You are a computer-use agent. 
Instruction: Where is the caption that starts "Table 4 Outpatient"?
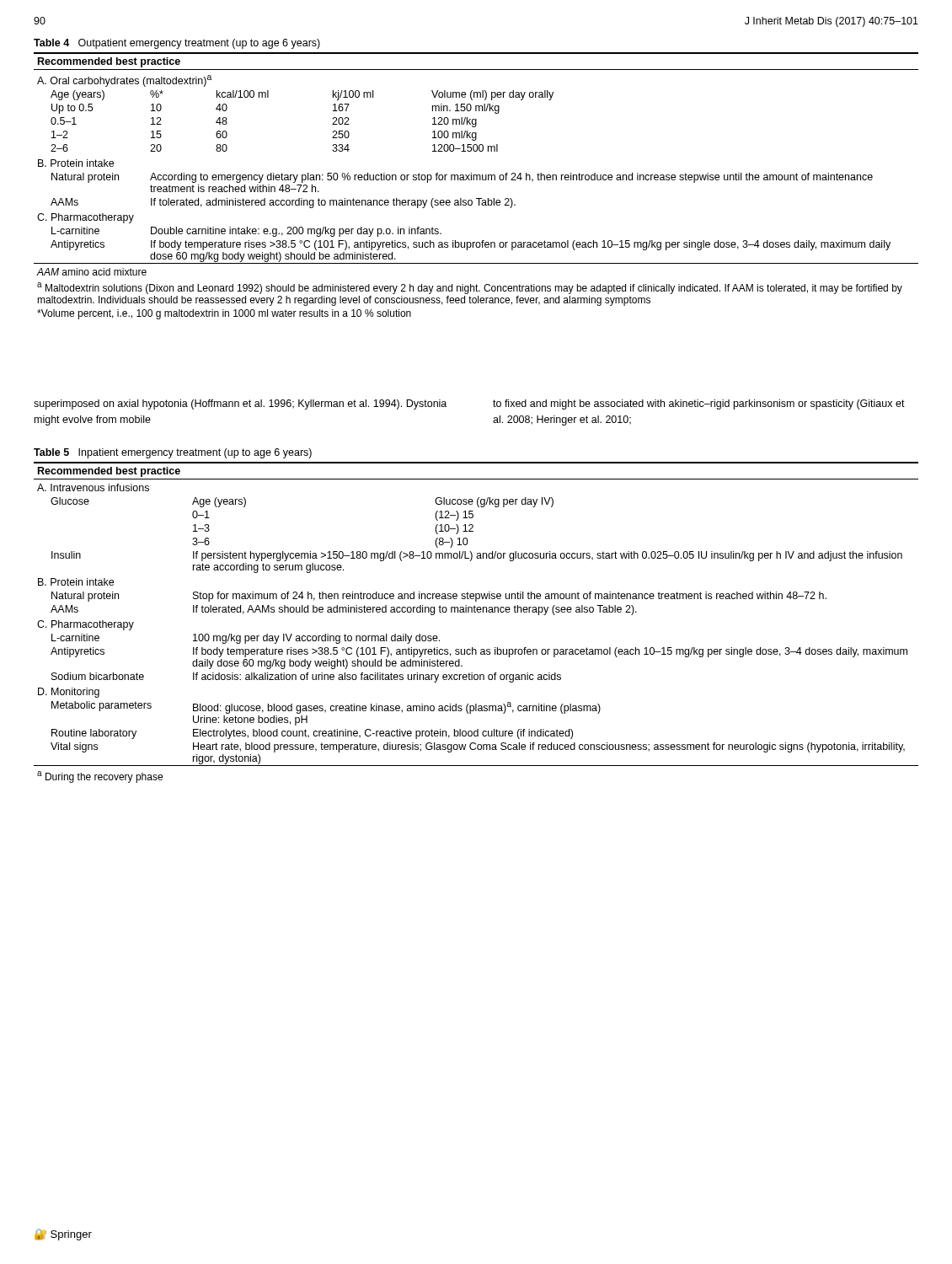point(177,43)
